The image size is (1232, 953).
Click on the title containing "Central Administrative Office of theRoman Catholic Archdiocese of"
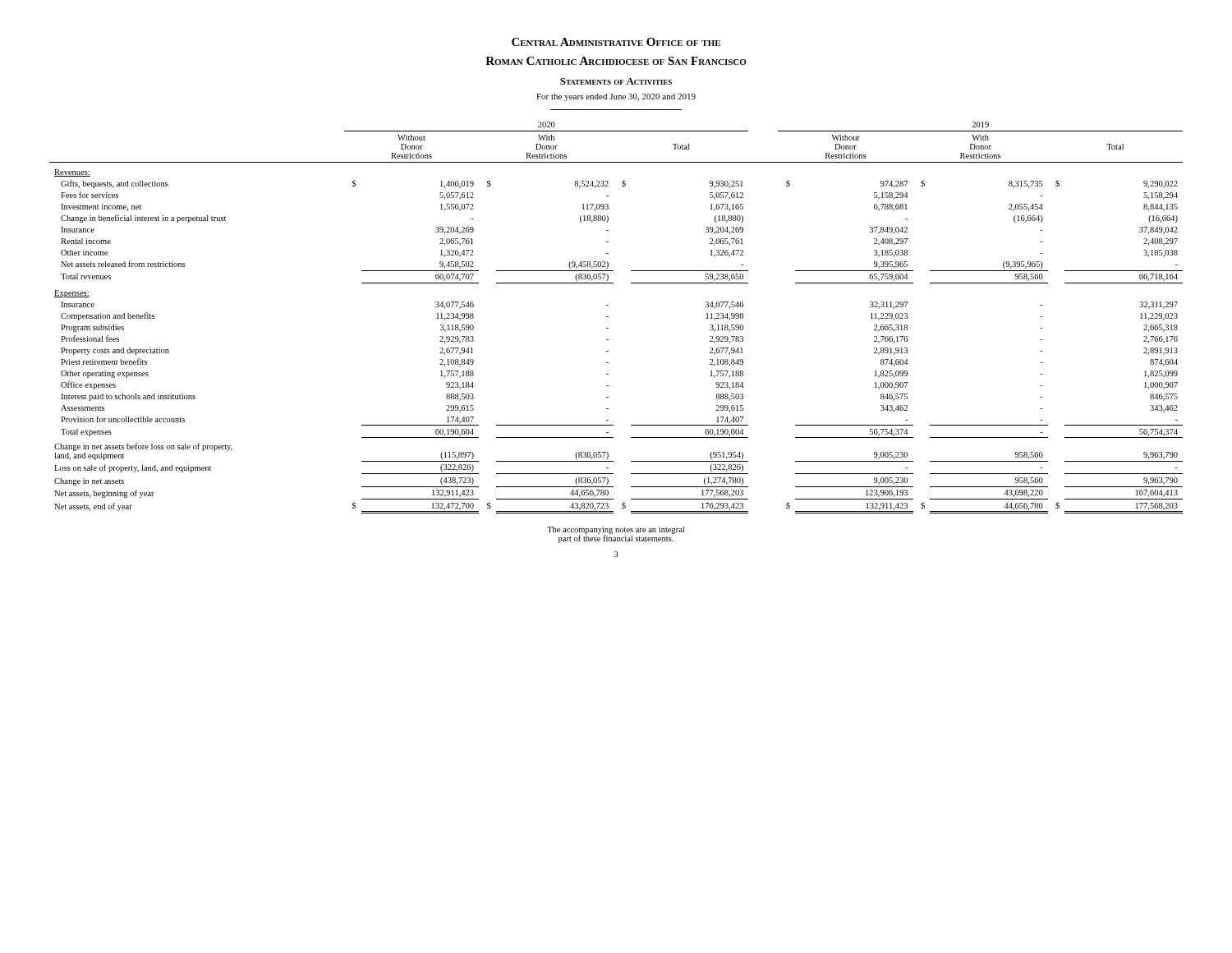tap(616, 51)
